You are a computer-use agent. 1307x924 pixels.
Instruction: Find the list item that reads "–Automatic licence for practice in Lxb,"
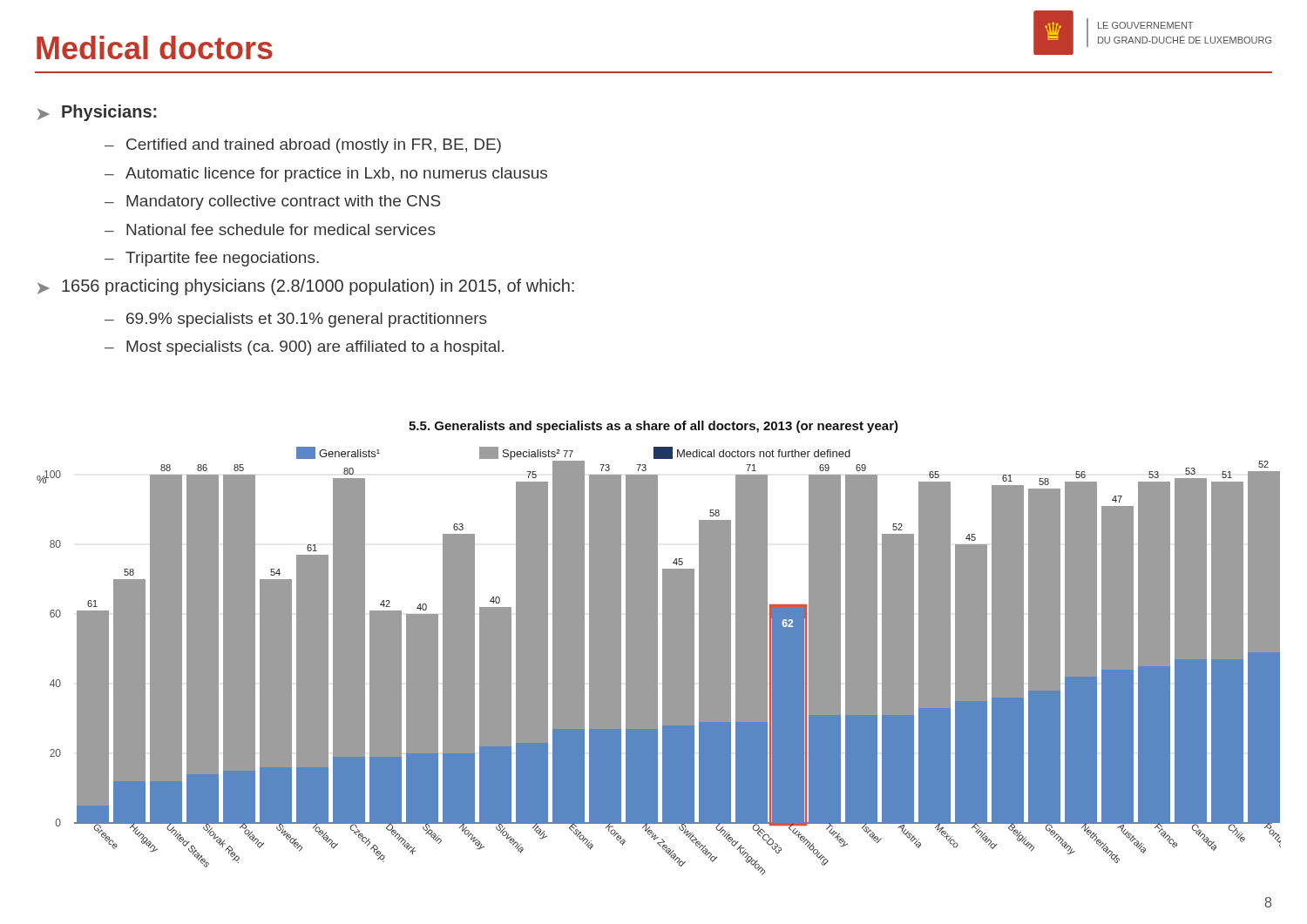click(x=326, y=173)
